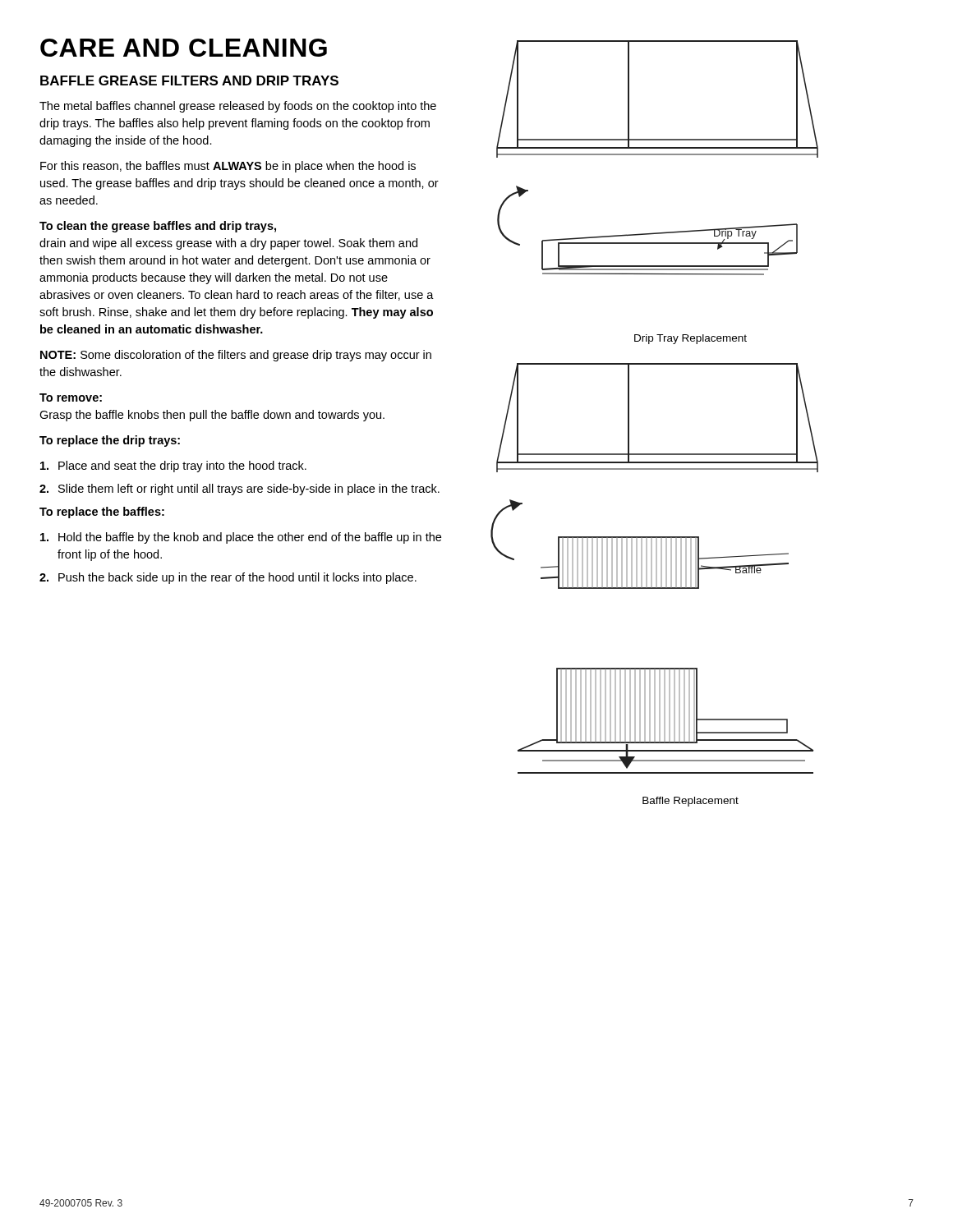Select the title that reads "CARE AND CLEANING"
Viewport: 953px width, 1232px height.
coord(241,48)
